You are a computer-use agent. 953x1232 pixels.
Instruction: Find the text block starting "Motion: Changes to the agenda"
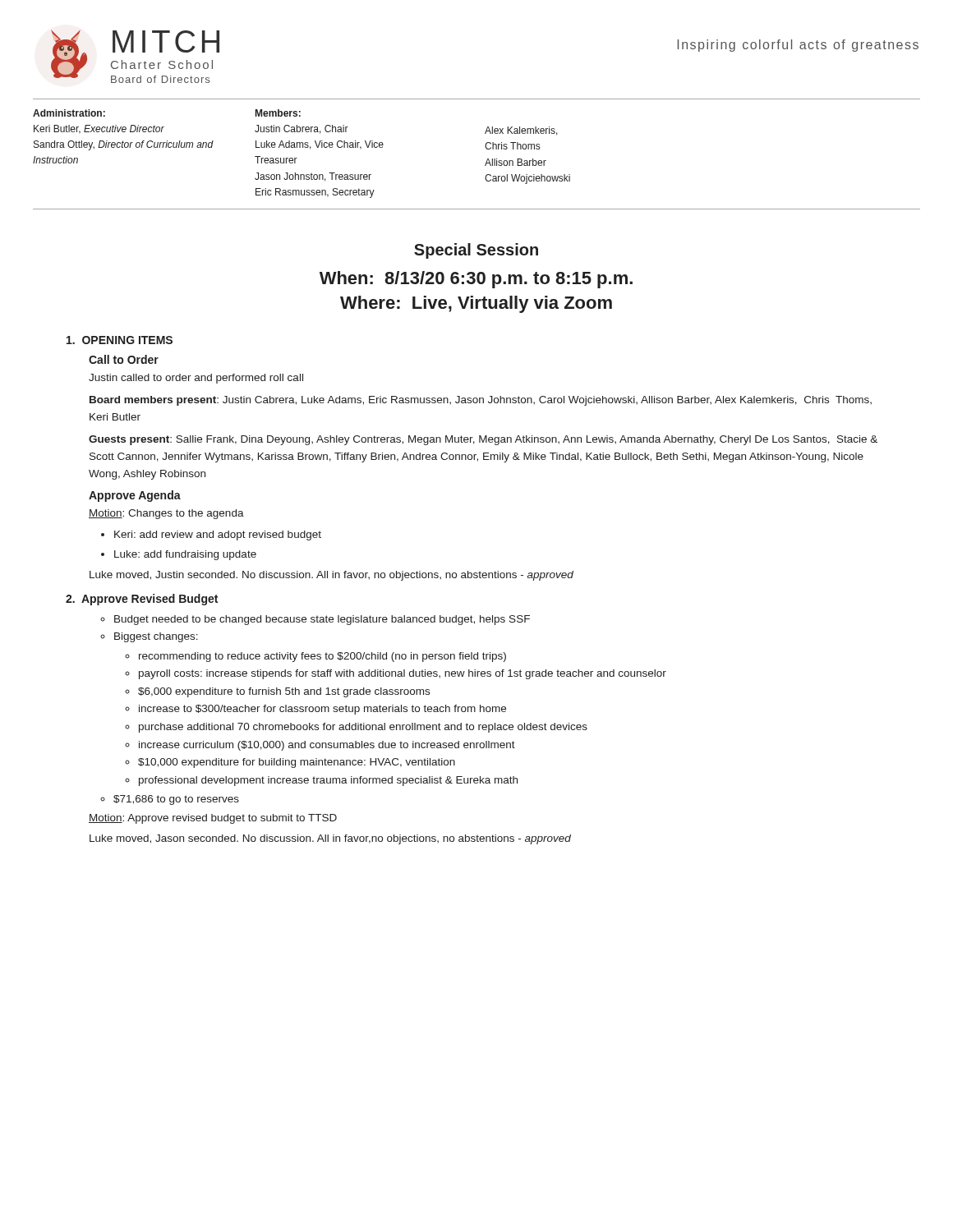[166, 513]
